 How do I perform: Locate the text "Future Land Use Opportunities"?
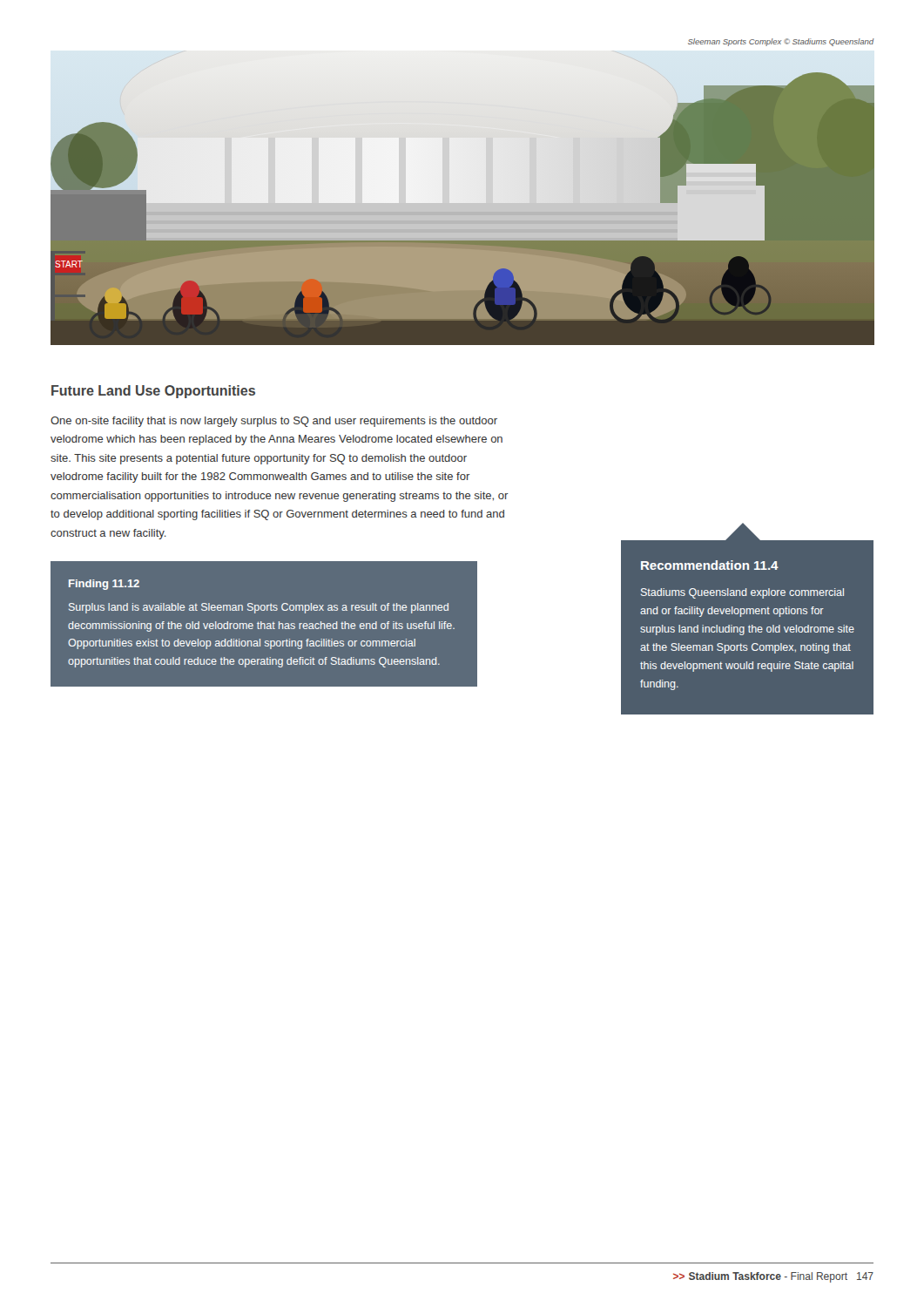(153, 391)
